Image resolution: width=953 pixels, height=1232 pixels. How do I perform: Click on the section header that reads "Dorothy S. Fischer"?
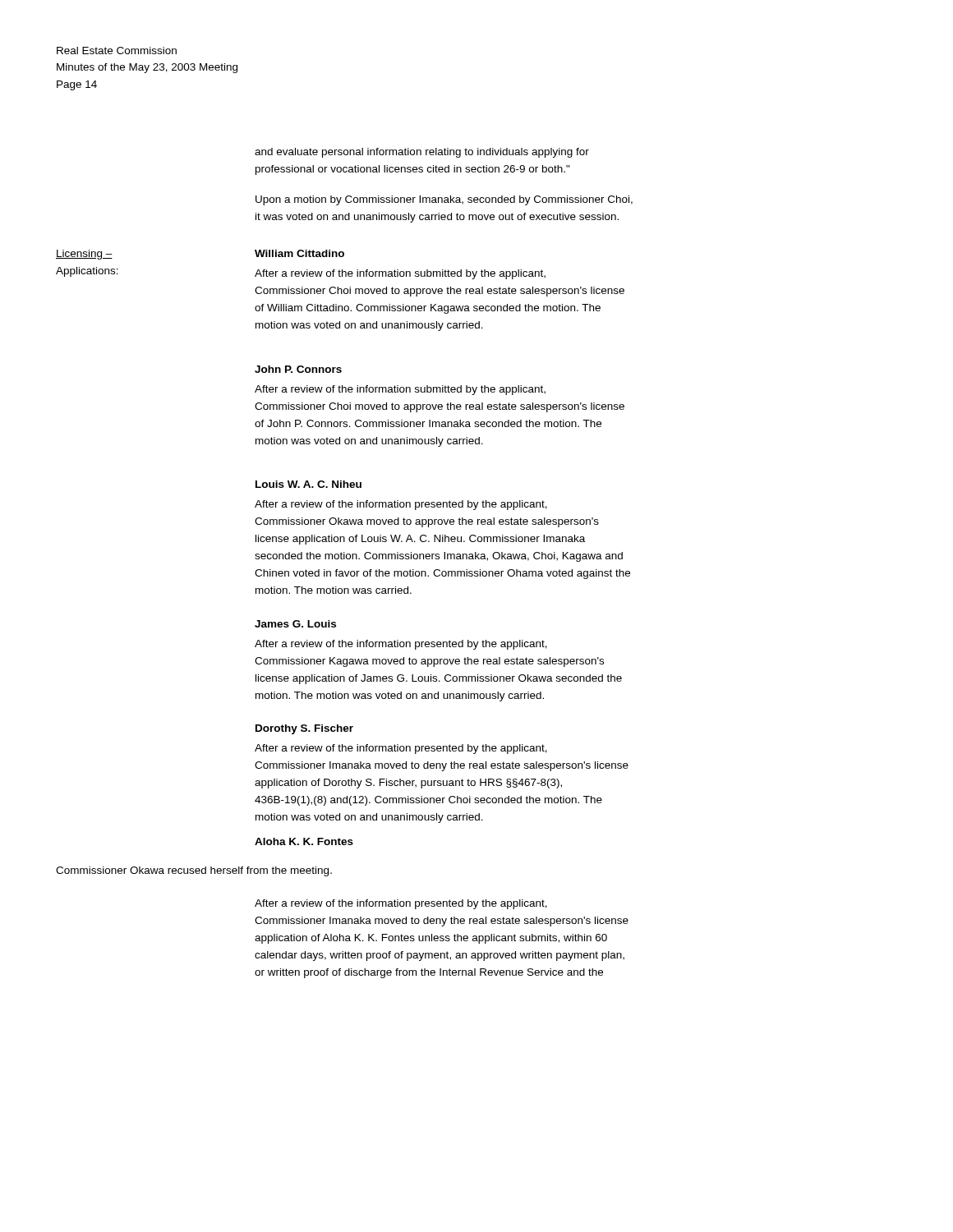(304, 729)
